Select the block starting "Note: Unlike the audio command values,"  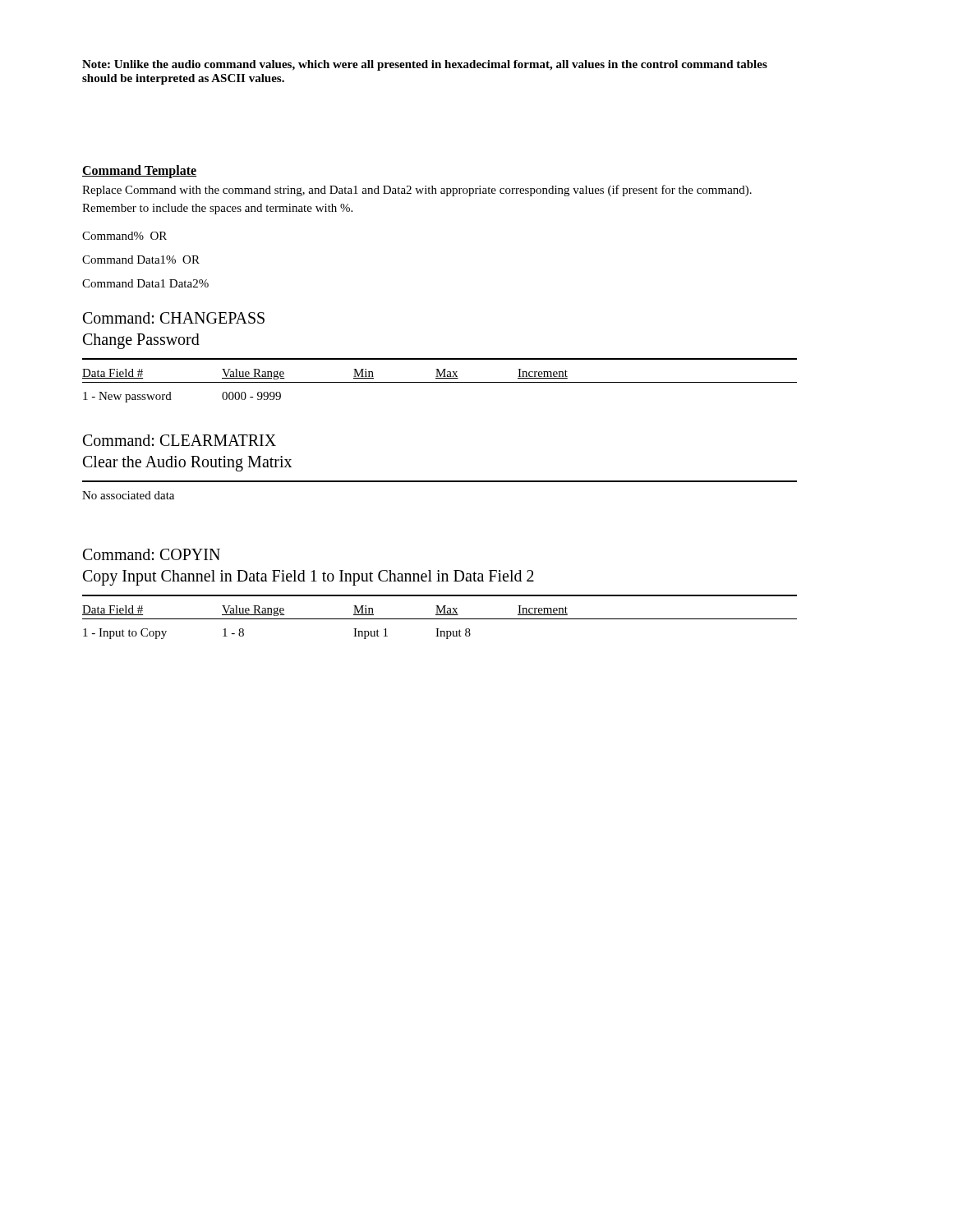425,71
